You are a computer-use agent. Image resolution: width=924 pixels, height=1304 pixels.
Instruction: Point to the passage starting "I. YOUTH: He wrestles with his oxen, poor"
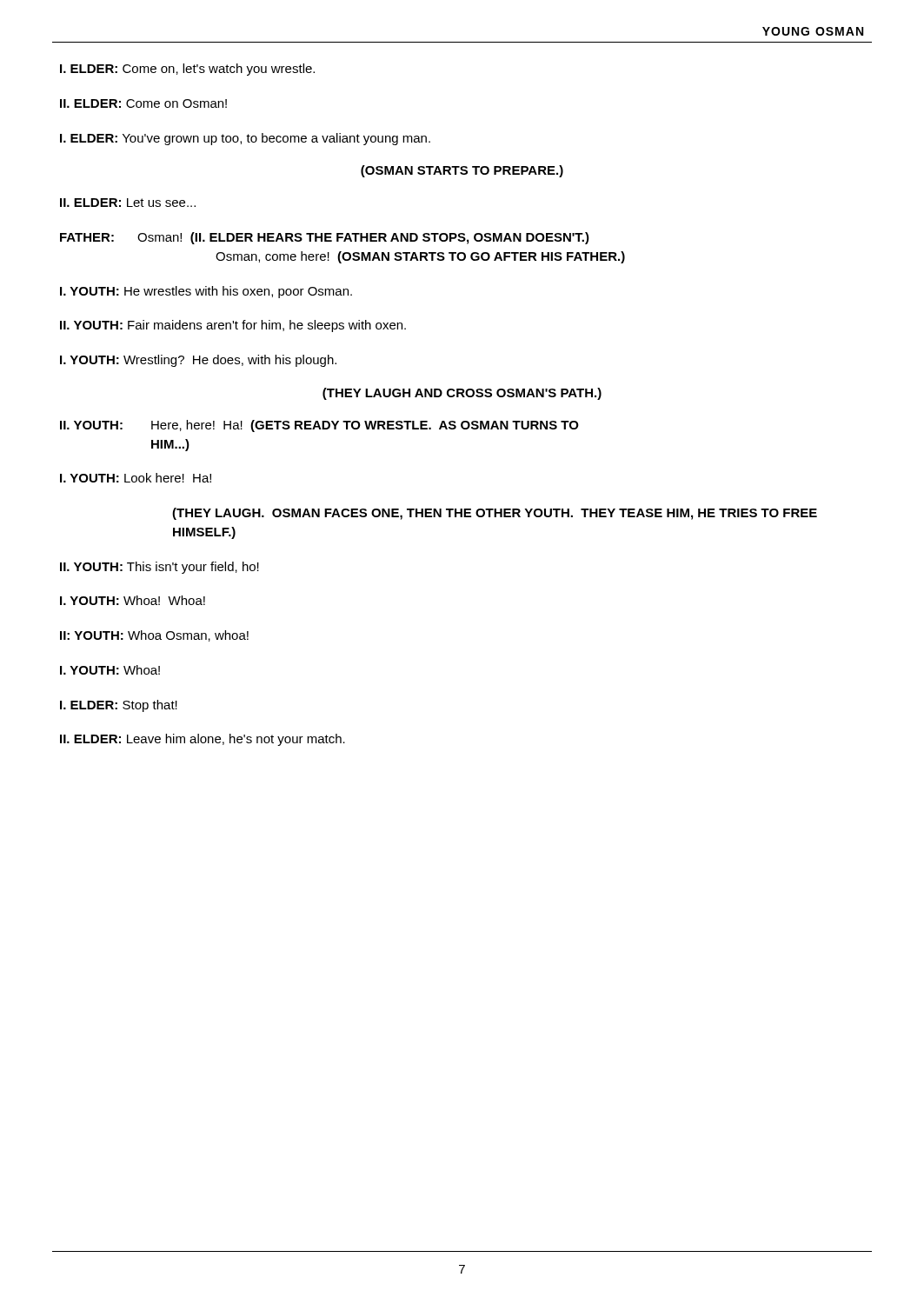click(x=206, y=290)
